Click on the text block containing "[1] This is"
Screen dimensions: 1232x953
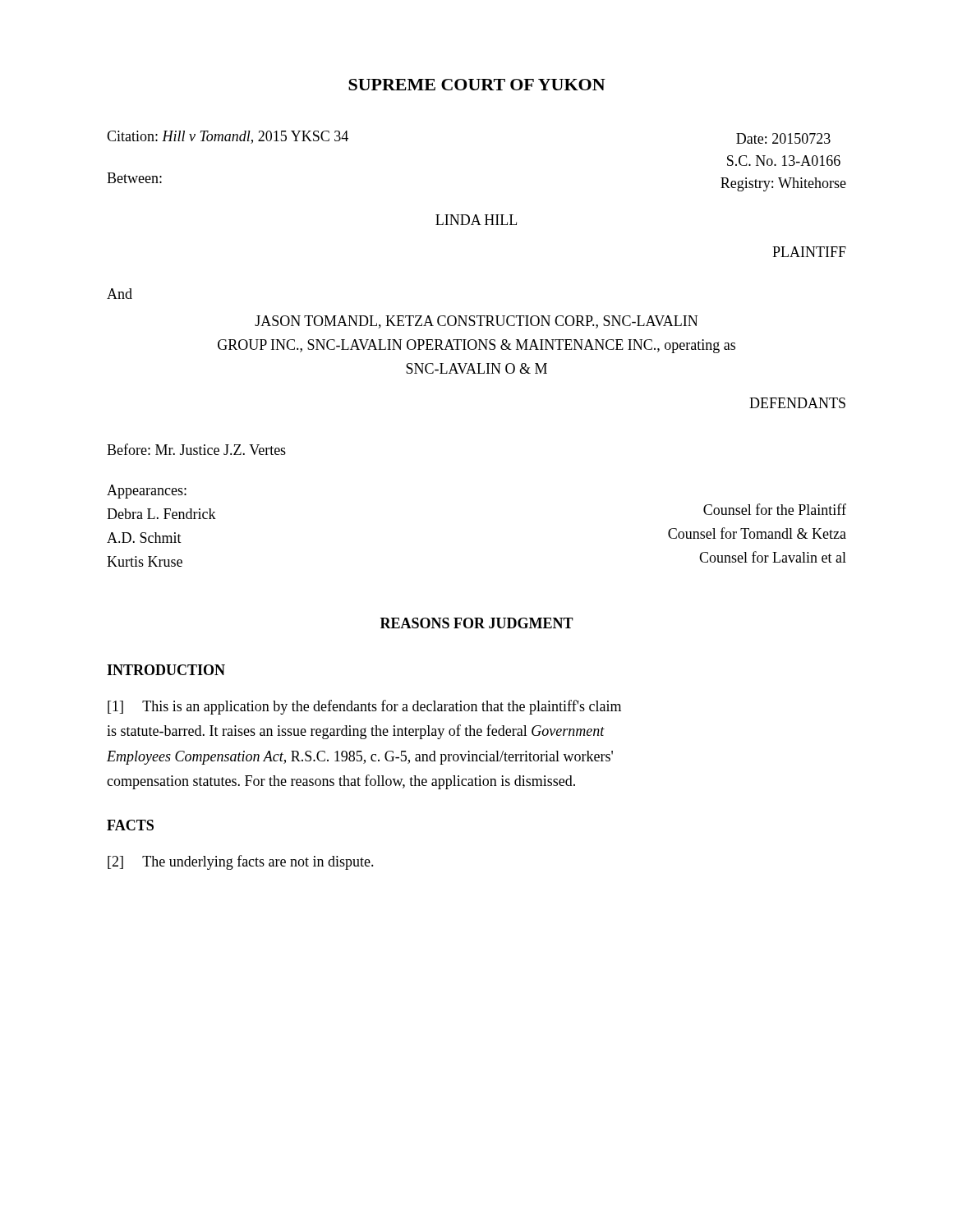pyautogui.click(x=364, y=706)
